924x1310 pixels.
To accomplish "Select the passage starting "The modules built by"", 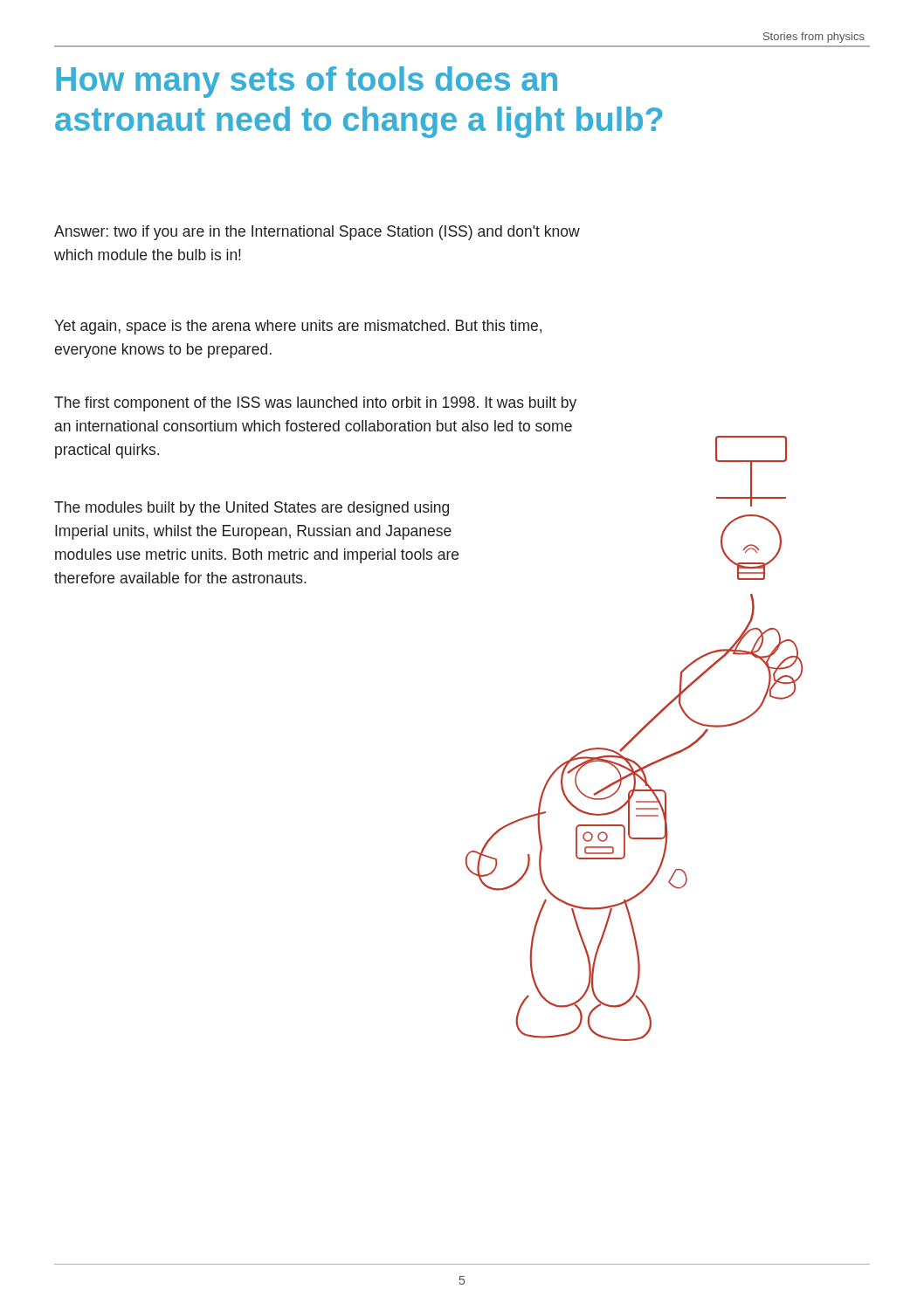I will pyautogui.click(x=257, y=543).
